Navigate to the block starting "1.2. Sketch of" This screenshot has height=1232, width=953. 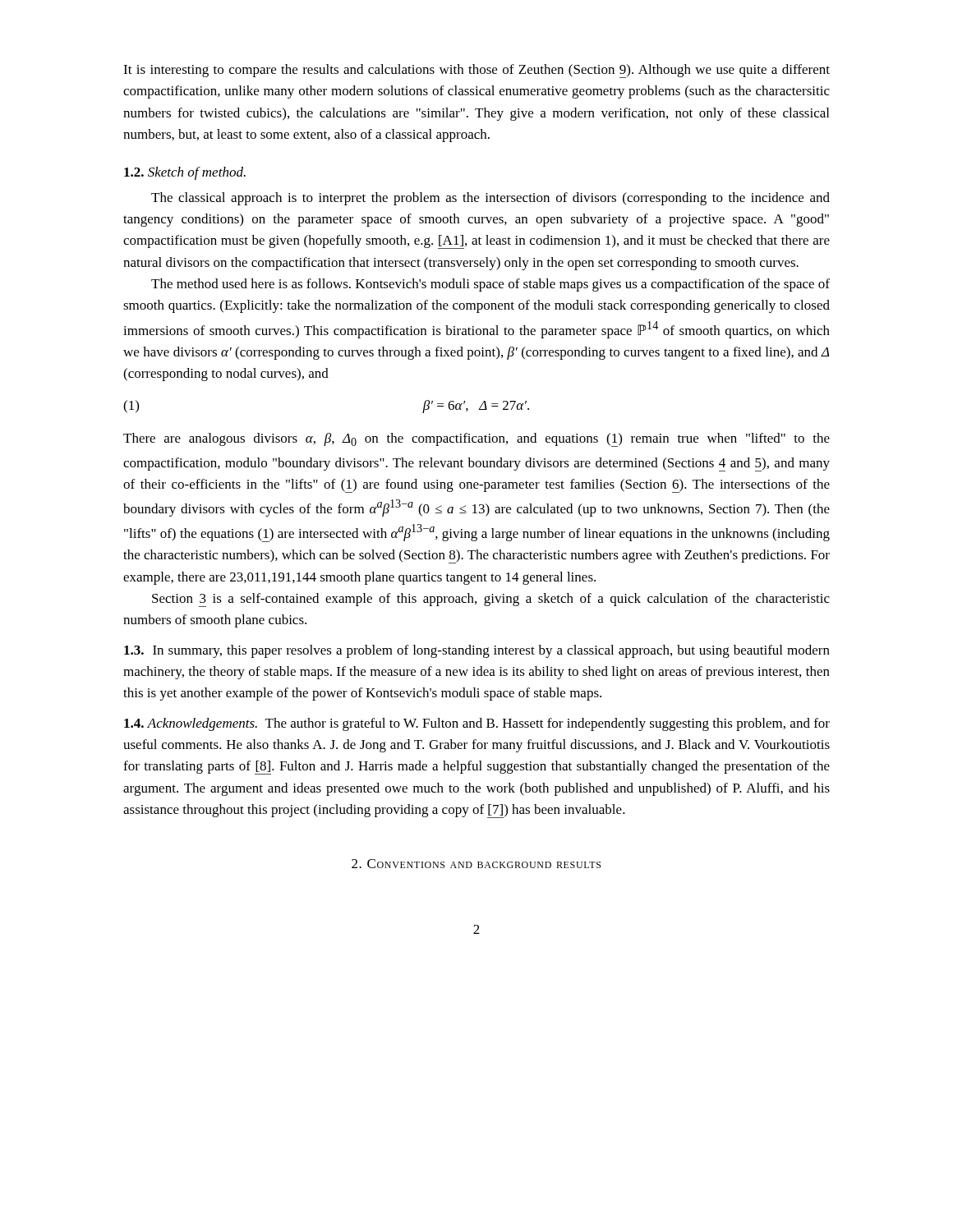tap(185, 173)
